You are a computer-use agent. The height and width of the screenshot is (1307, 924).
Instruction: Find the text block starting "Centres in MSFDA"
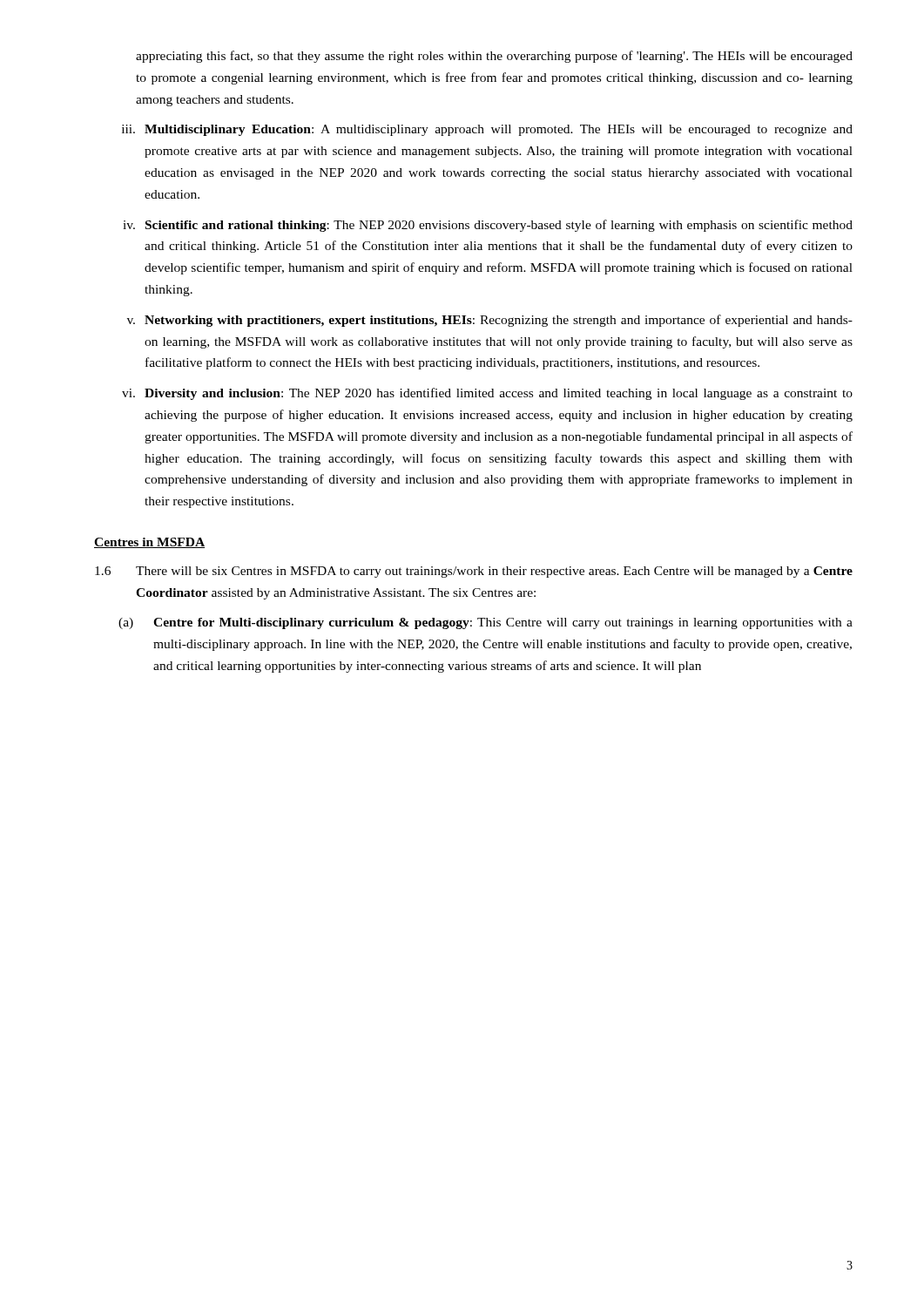tap(149, 541)
